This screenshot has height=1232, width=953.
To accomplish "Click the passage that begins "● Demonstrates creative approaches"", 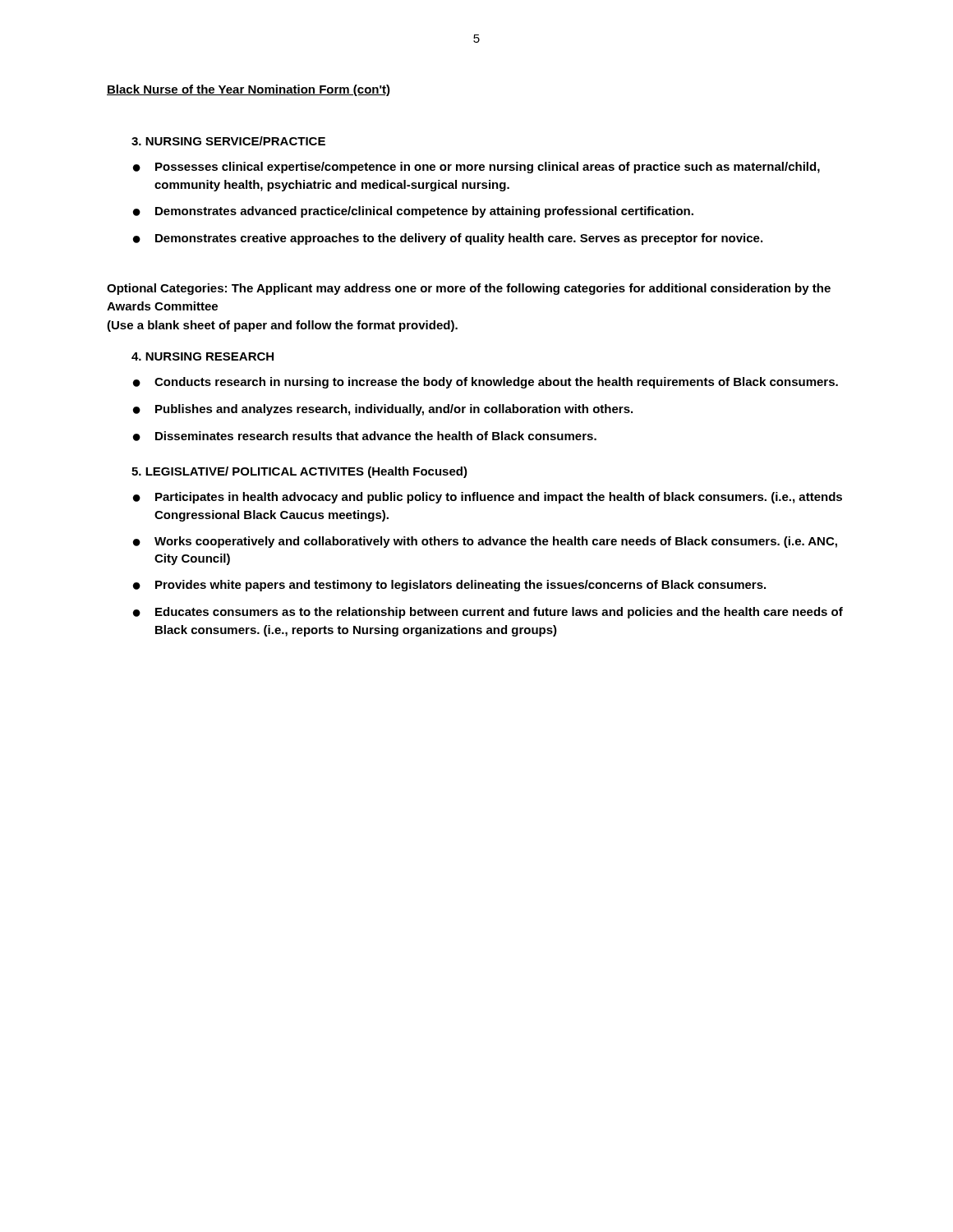I will click(x=489, y=238).
